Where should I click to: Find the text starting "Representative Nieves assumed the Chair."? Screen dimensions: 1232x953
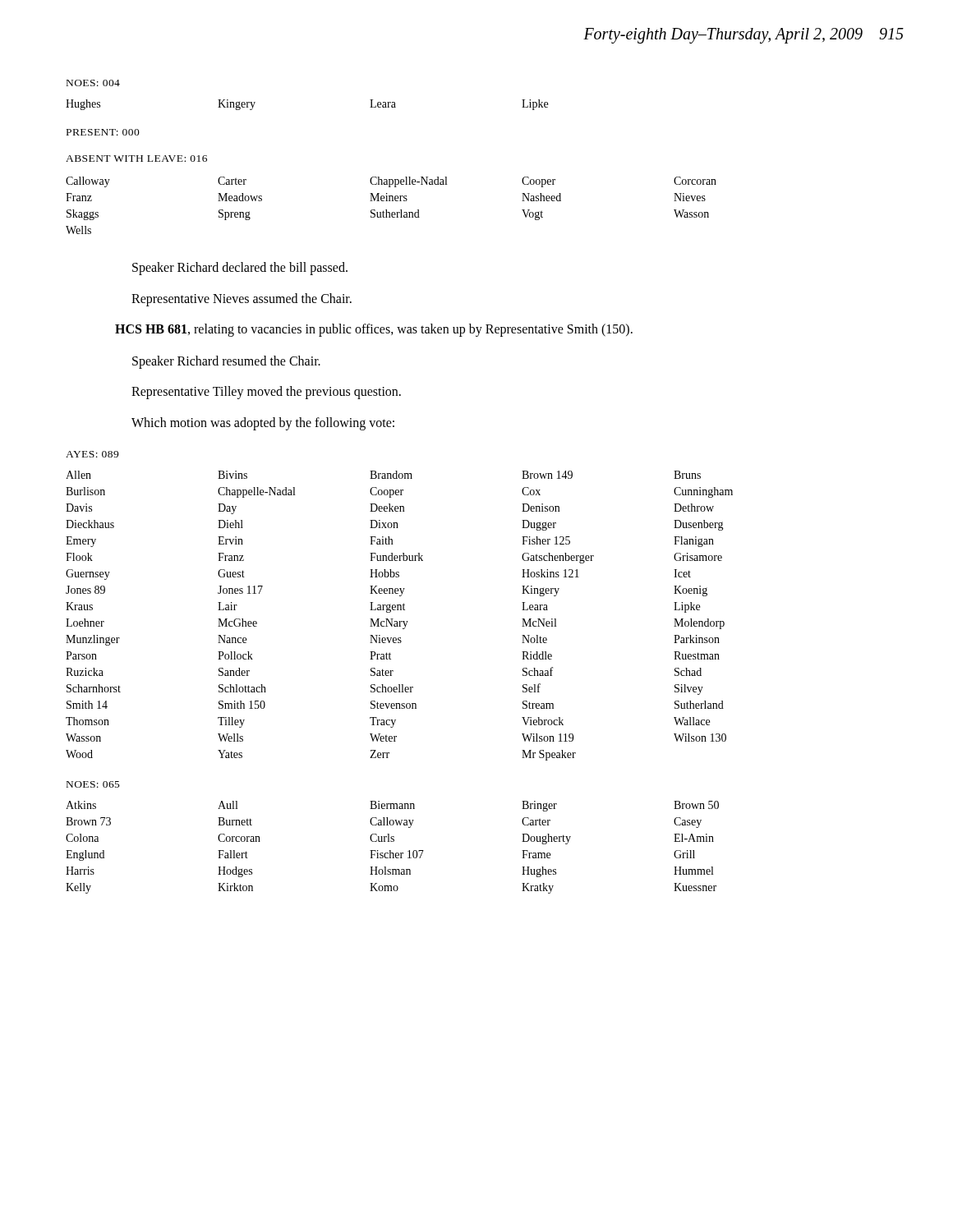point(242,298)
